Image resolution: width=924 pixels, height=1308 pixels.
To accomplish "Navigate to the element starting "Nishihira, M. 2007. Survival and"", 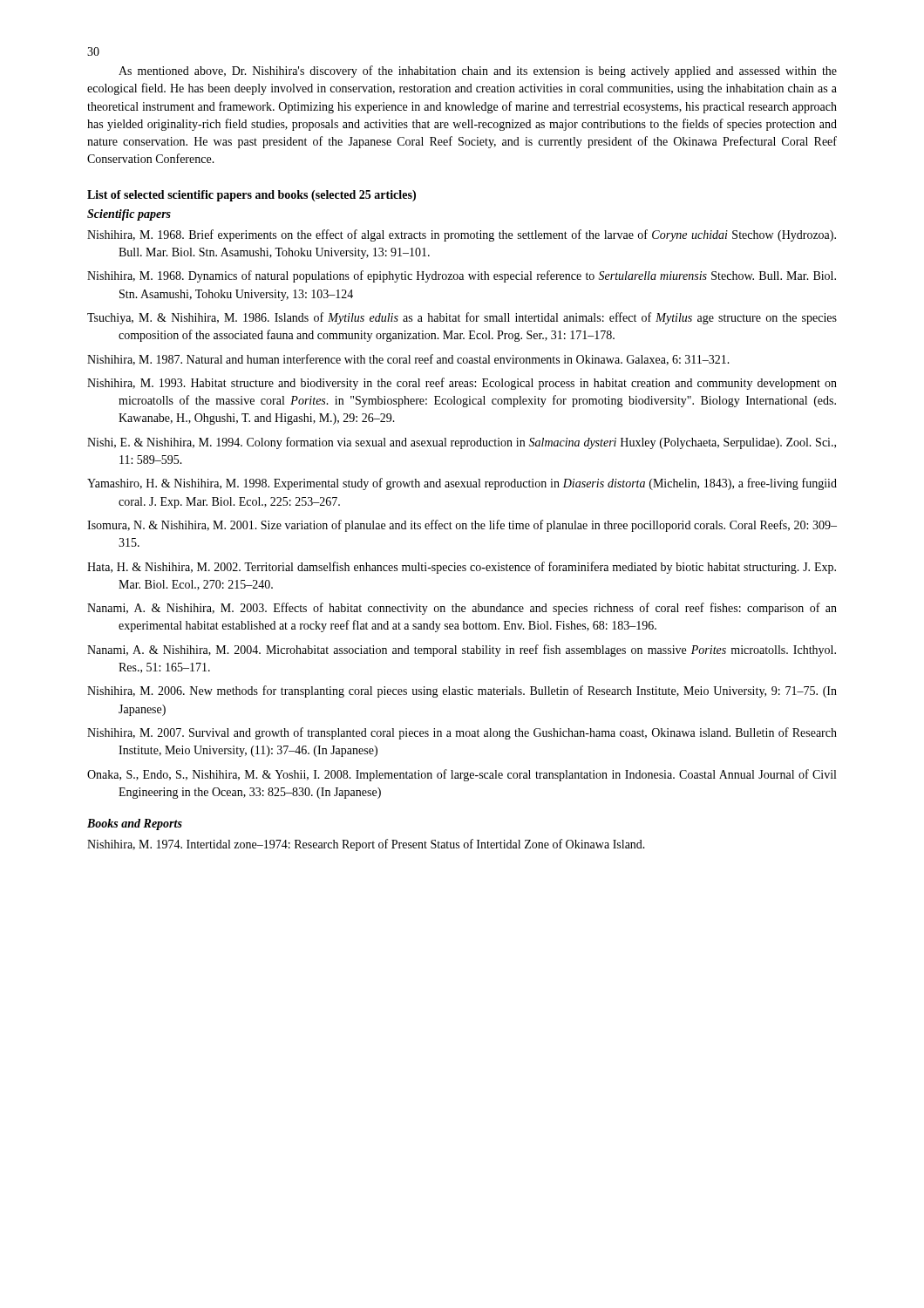I will (462, 742).
